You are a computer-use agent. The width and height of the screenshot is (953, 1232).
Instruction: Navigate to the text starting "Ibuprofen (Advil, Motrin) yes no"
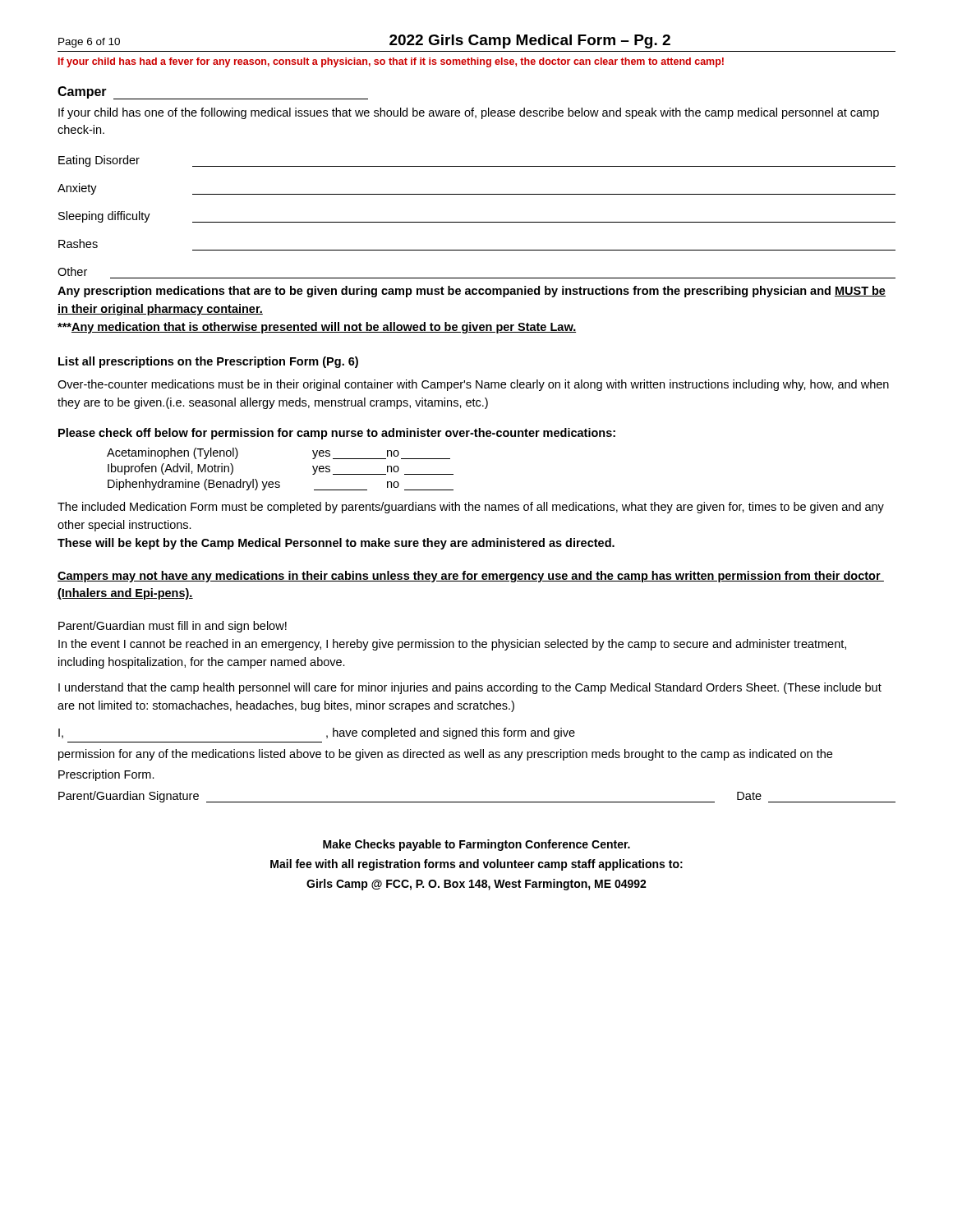(170, 469)
